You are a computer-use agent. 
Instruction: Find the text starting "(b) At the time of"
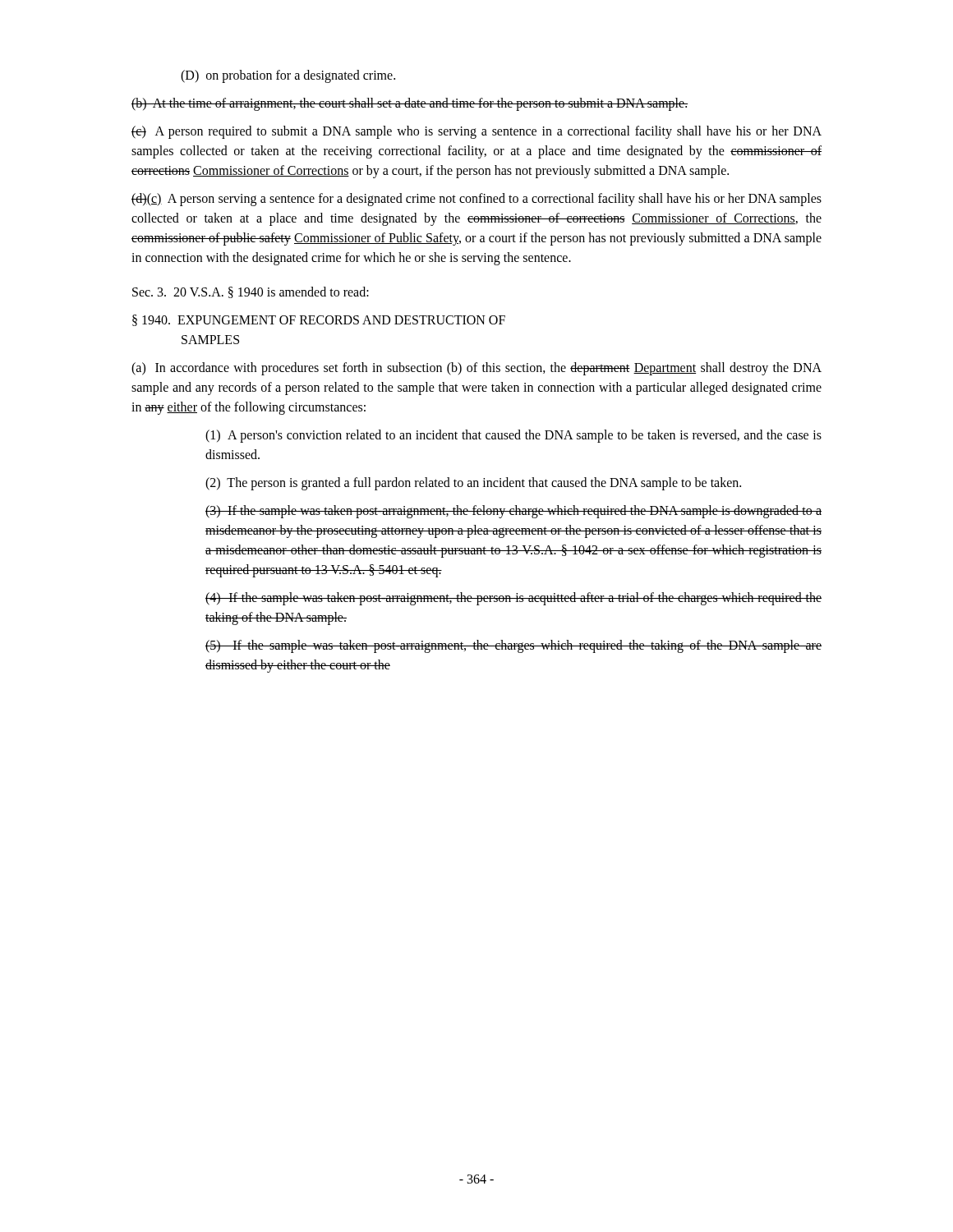point(476,103)
